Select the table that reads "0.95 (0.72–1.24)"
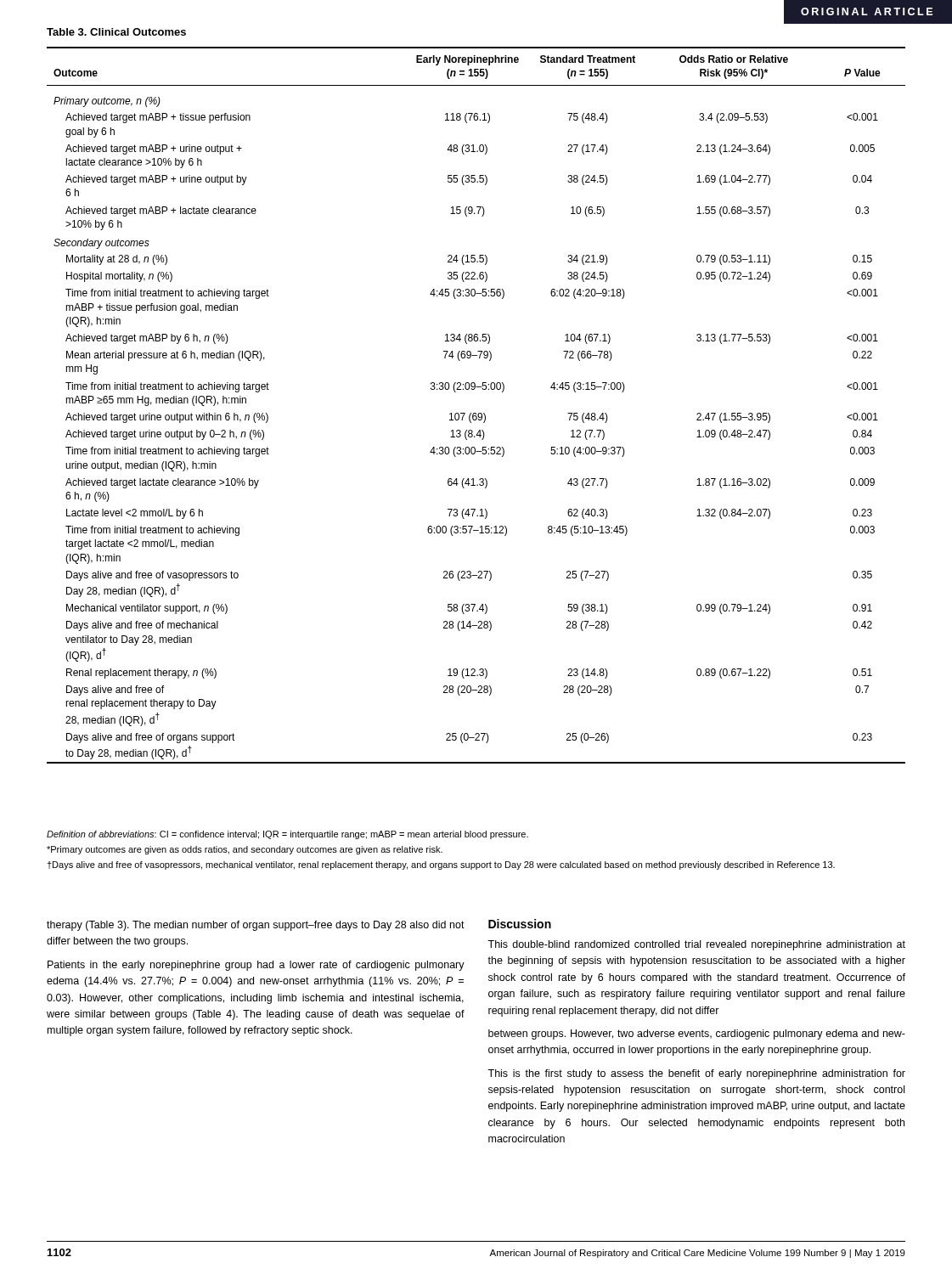This screenshot has width=952, height=1274. [x=476, y=408]
